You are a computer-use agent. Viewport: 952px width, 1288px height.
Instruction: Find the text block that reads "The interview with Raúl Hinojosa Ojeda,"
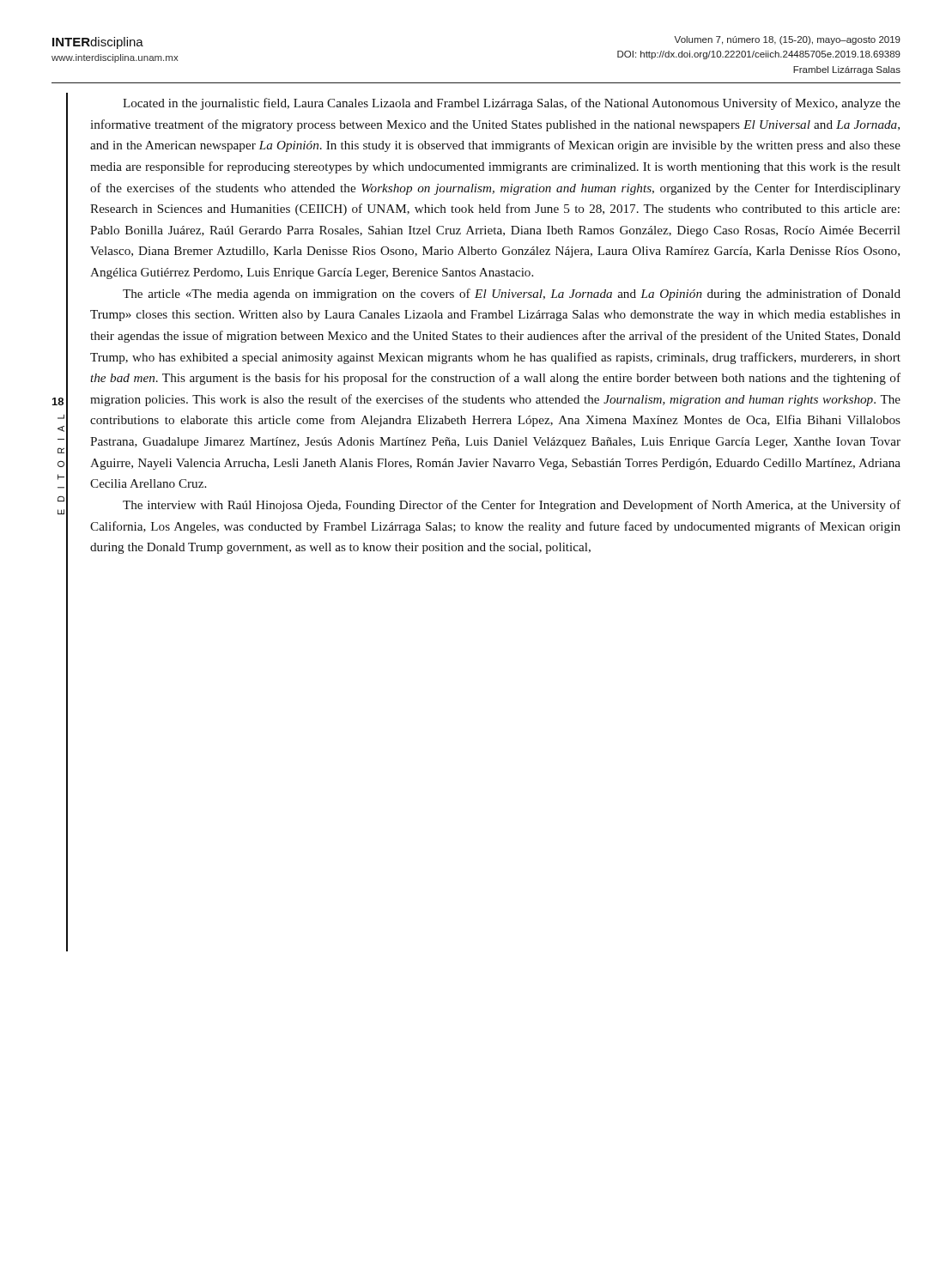coord(495,526)
